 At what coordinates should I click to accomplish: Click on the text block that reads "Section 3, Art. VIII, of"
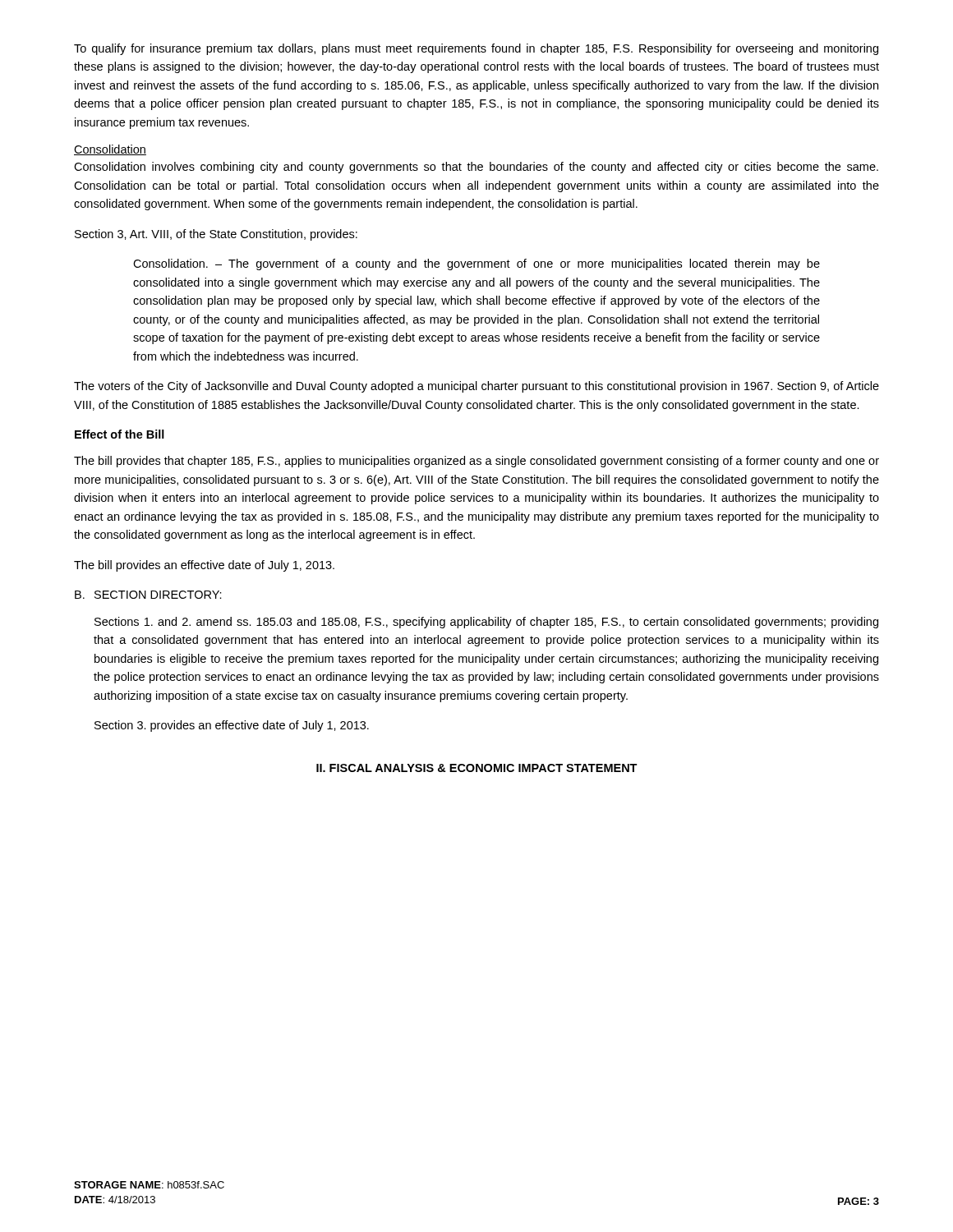coord(216,235)
